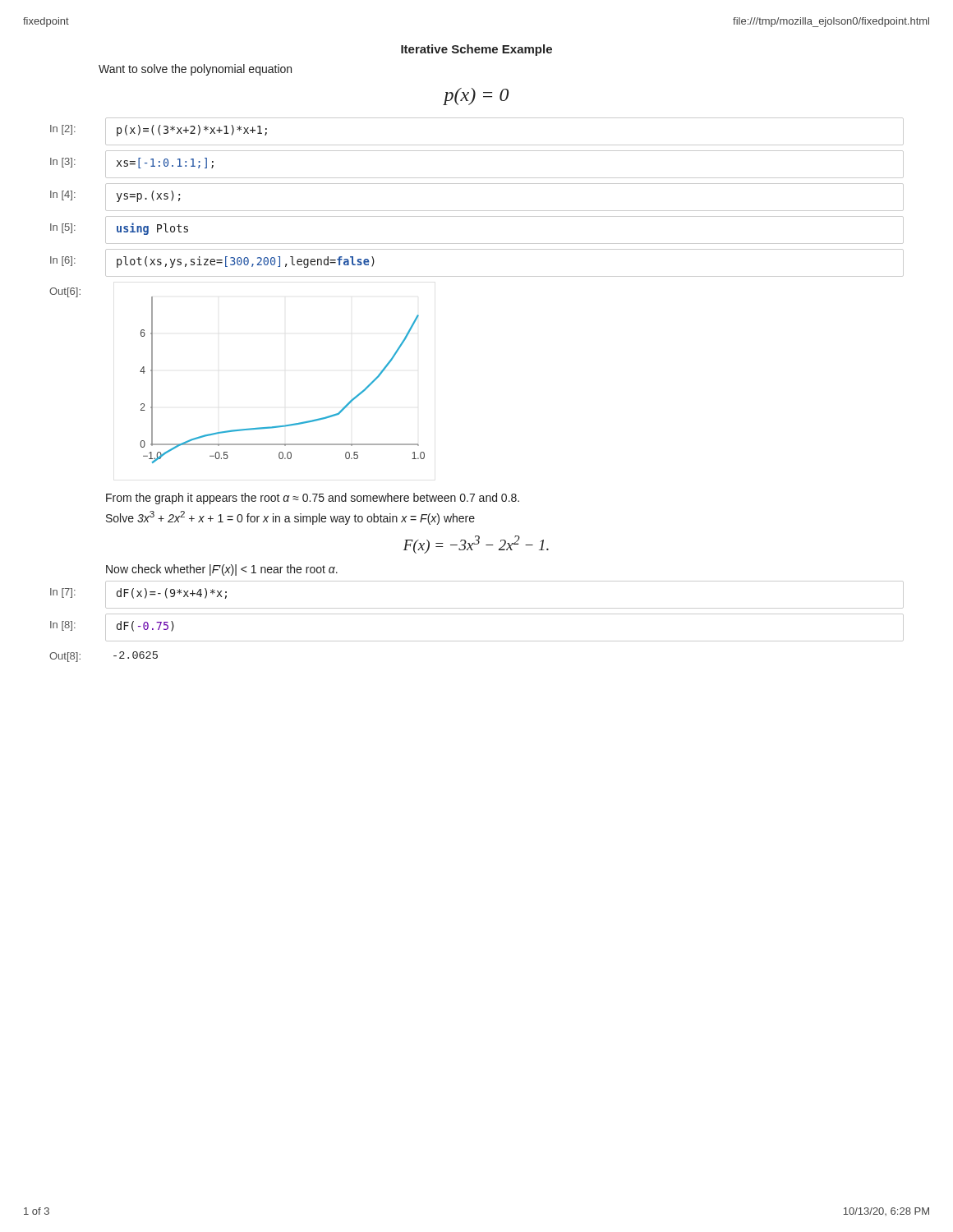Image resolution: width=953 pixels, height=1232 pixels.
Task: Find the element starting "In [4]: ys=p.(xs);"
Action: point(476,197)
